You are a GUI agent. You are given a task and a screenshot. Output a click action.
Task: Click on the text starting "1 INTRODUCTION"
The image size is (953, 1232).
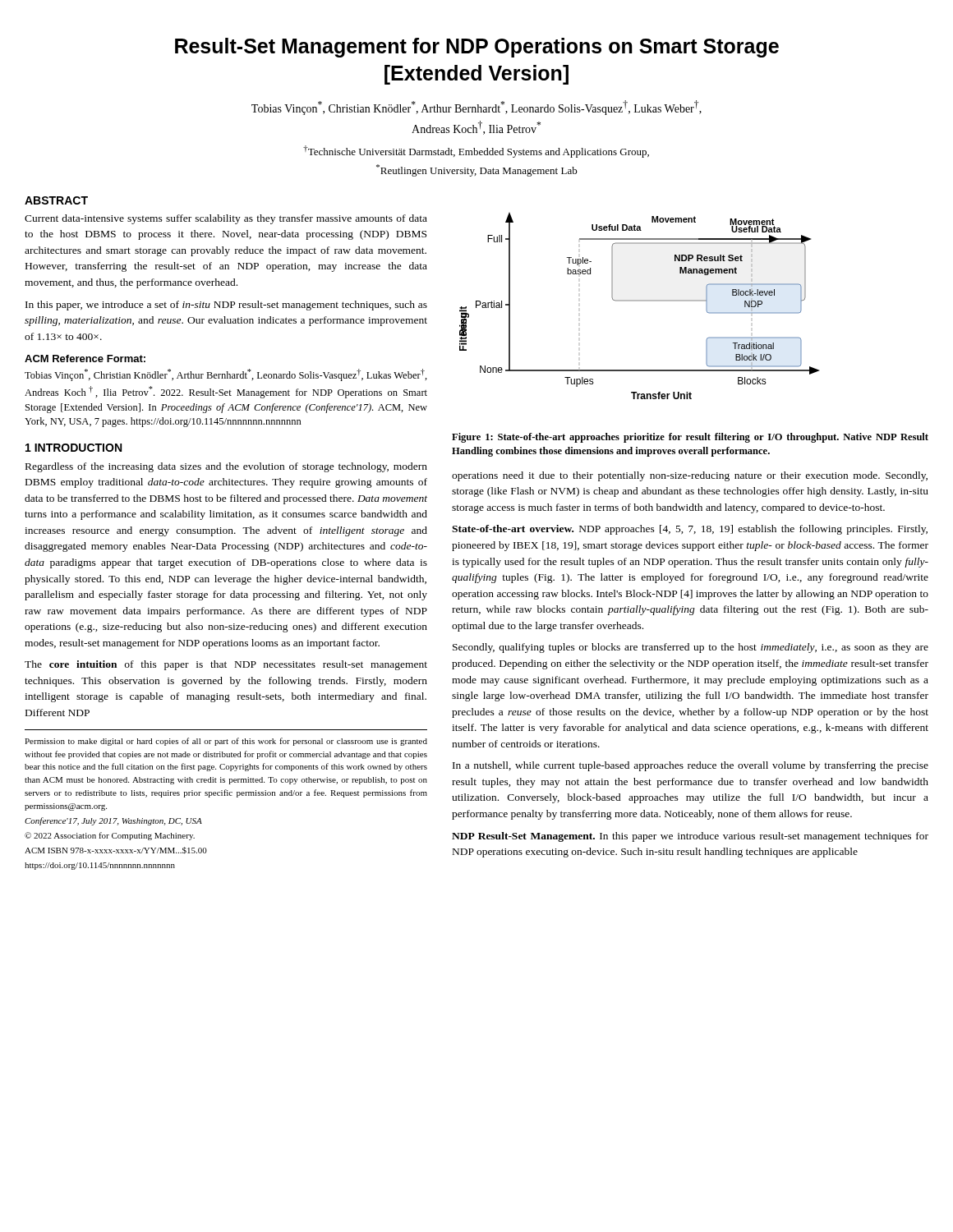coord(74,447)
